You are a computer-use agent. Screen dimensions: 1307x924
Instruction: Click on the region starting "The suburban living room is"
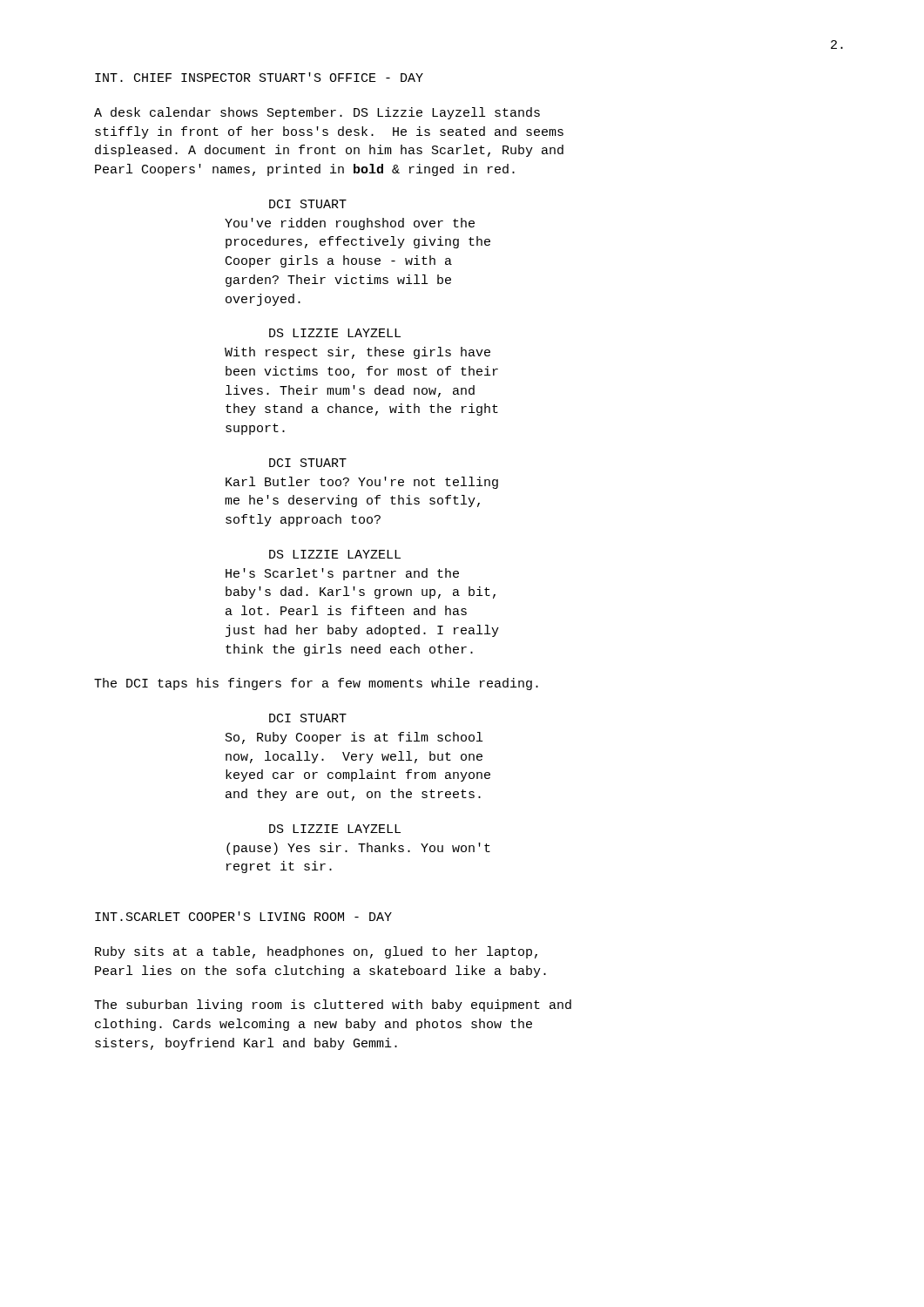(333, 1025)
